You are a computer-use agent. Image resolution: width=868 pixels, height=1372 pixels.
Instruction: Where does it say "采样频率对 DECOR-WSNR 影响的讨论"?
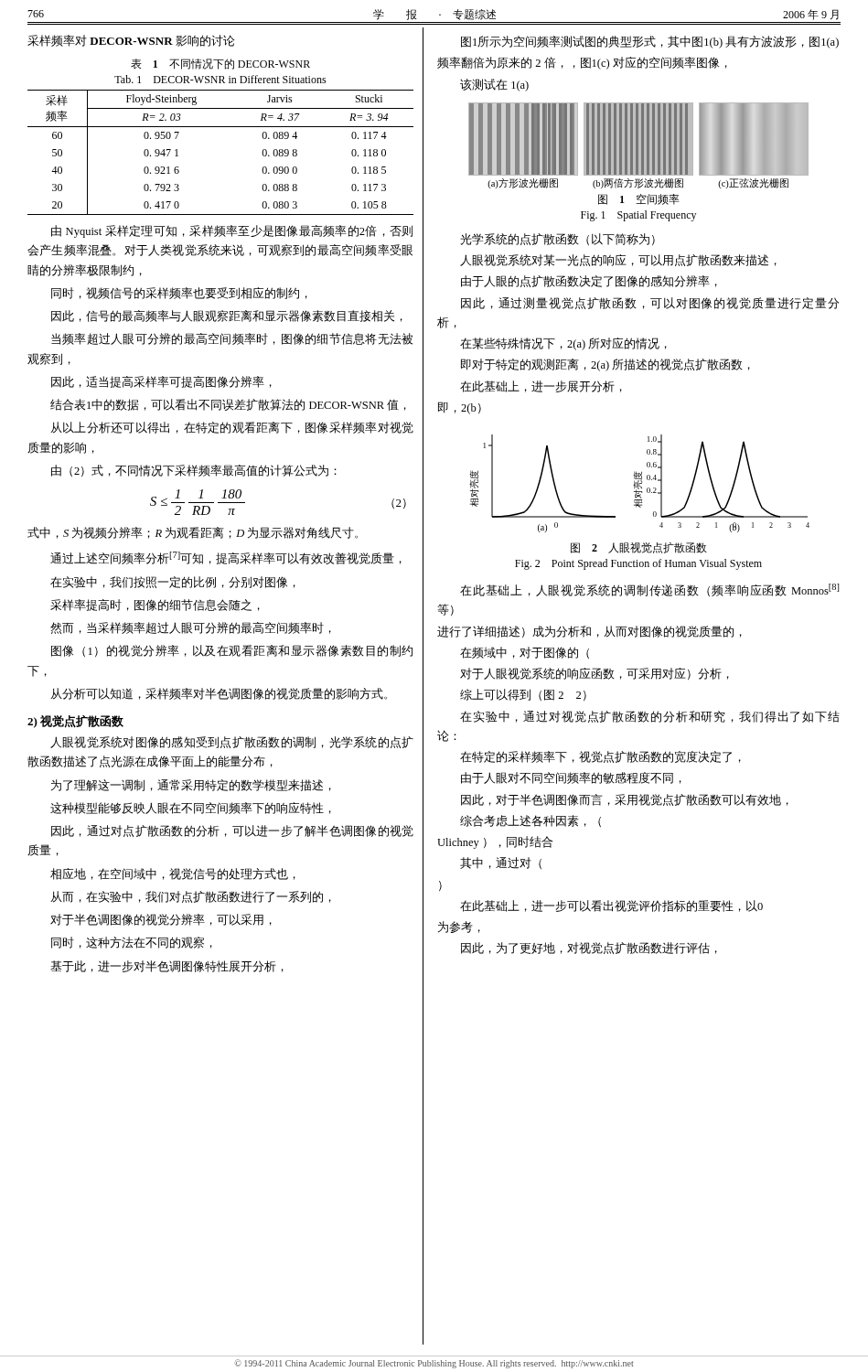click(131, 41)
